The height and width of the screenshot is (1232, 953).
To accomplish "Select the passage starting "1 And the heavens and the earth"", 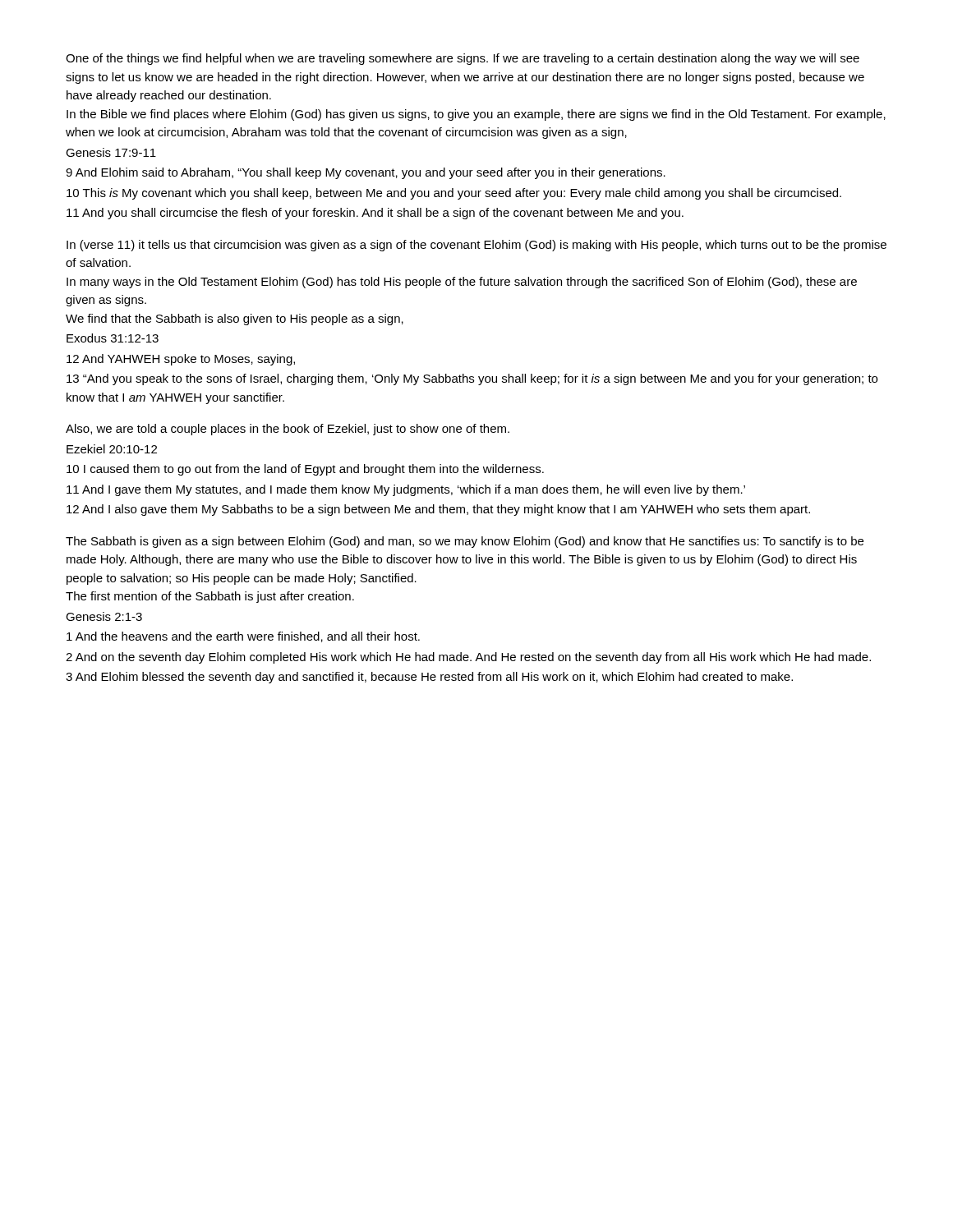I will (x=243, y=636).
